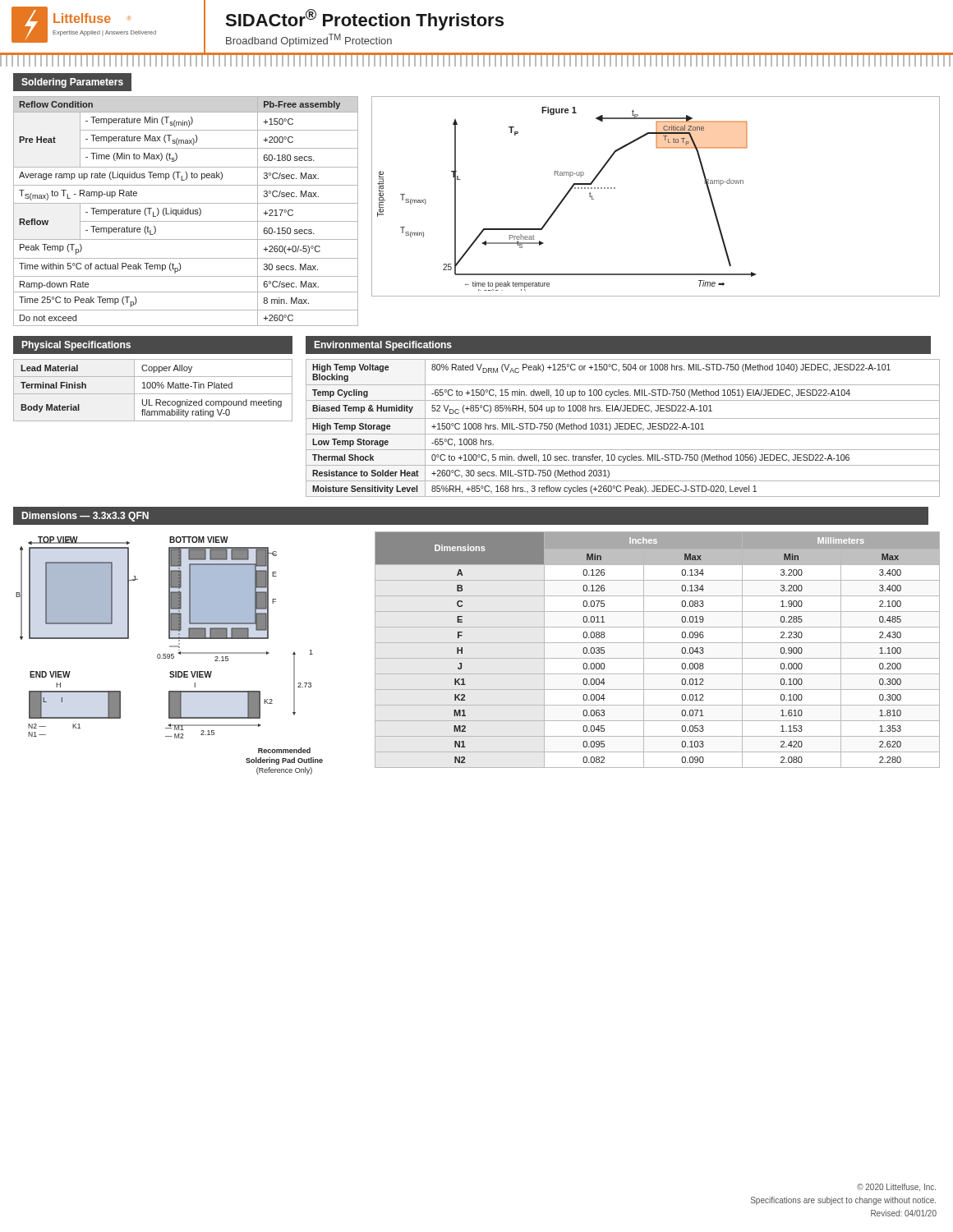Locate the section header containing "Dimensions — 3.3x3.3 QFN"
Screen dimensions: 1232x953
85,516
